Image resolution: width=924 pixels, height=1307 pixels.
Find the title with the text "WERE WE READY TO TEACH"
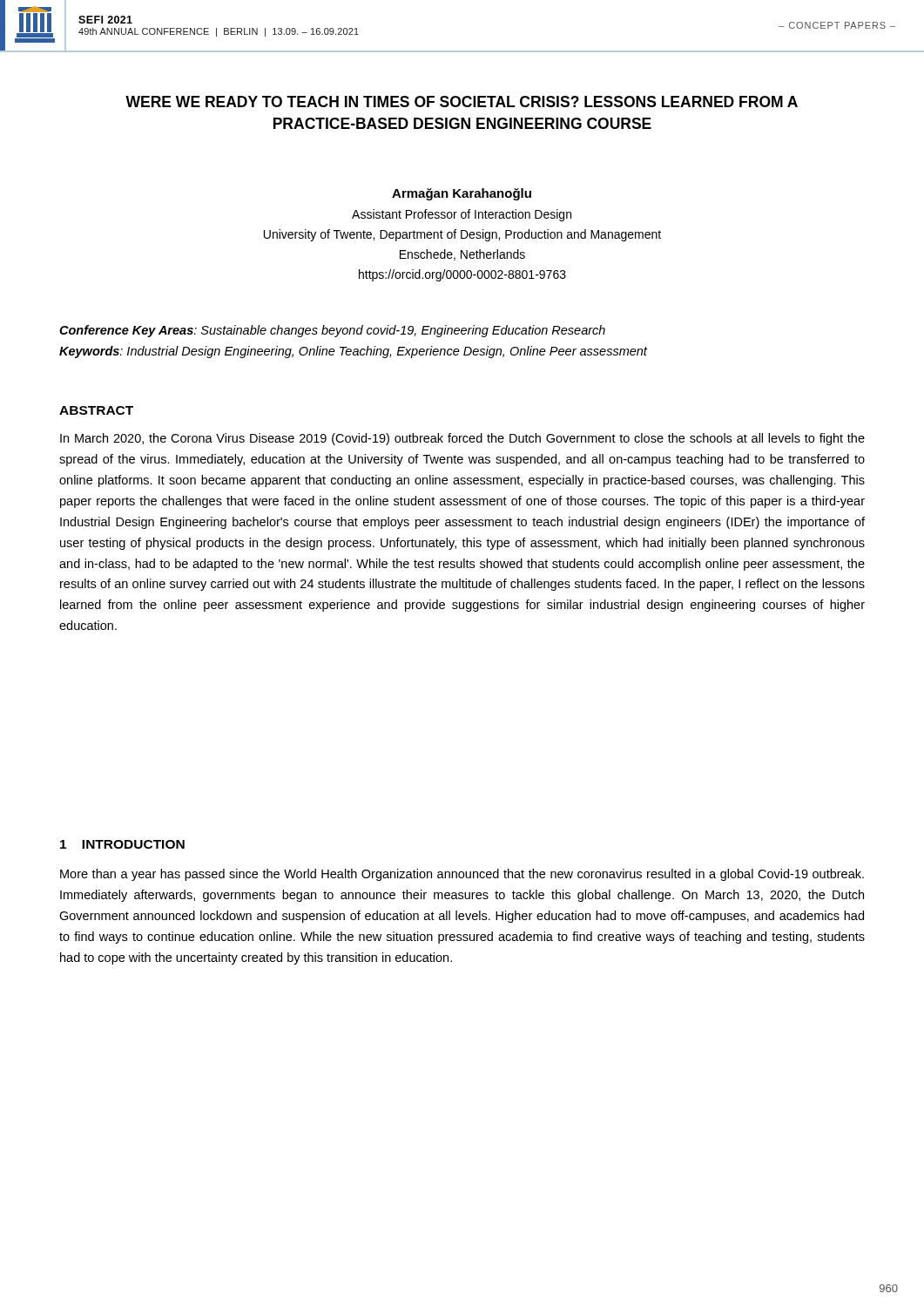click(x=462, y=114)
